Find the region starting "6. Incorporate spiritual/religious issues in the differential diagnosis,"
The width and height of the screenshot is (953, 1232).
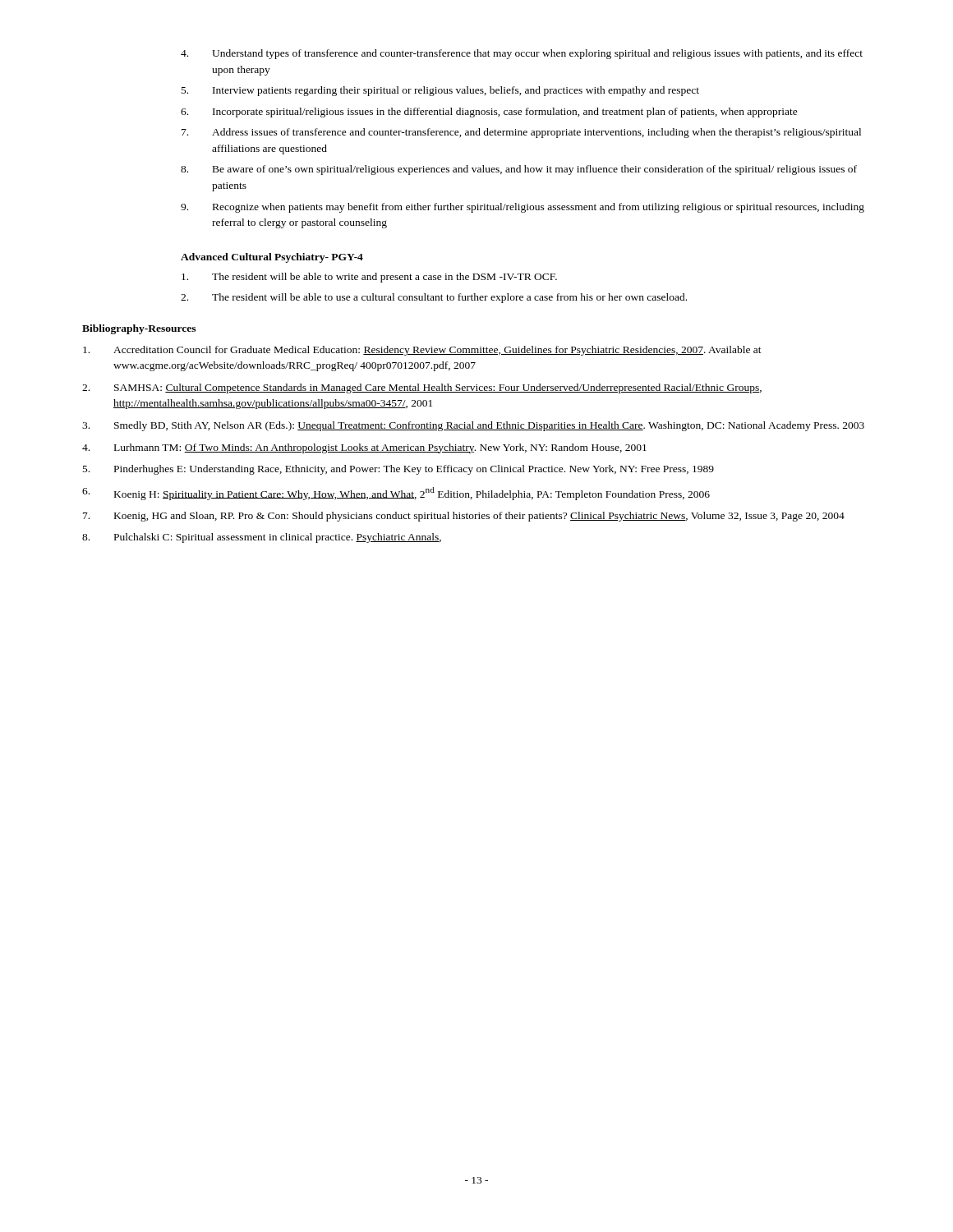[x=534, y=111]
